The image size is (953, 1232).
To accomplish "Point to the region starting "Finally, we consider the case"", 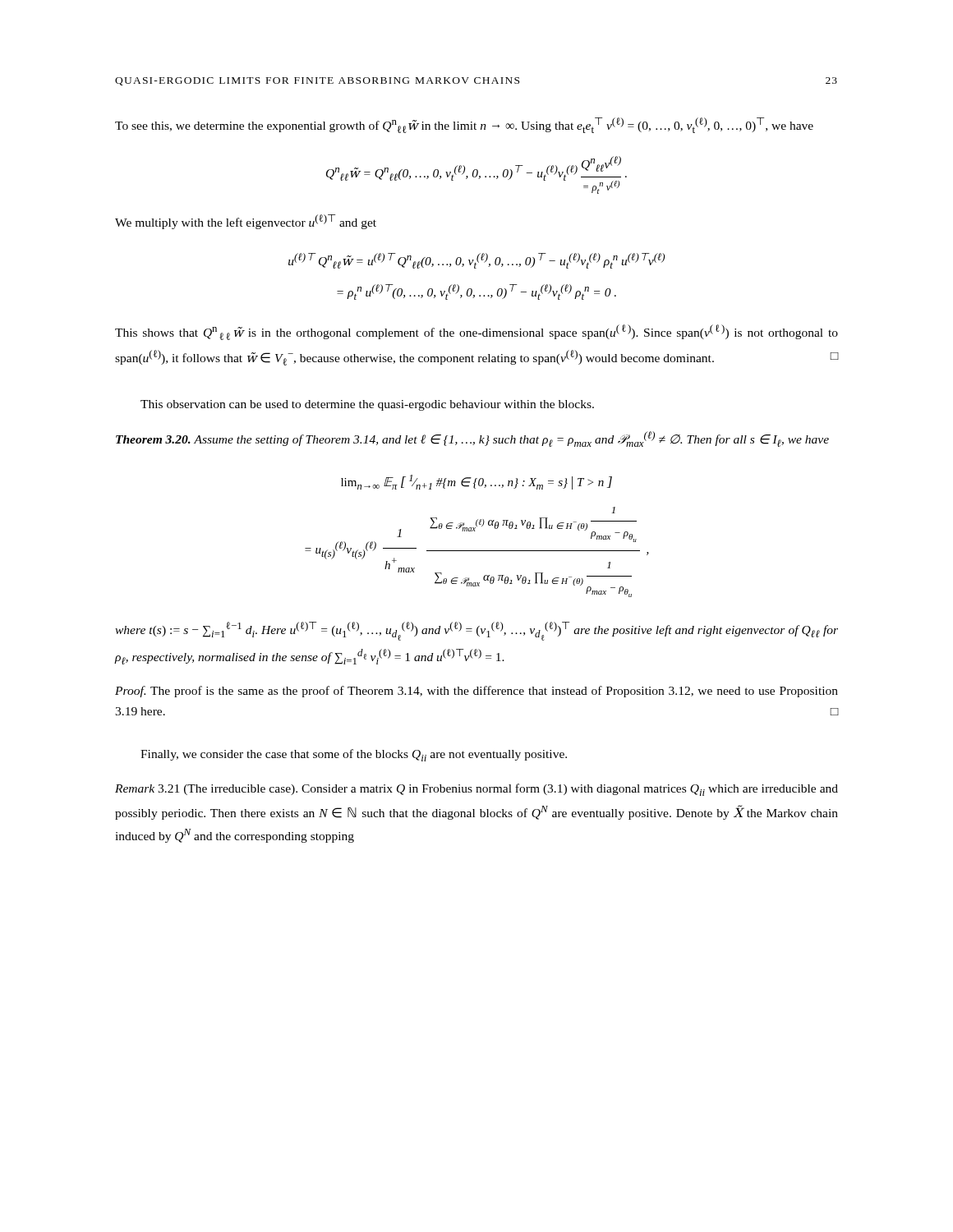I will (354, 755).
